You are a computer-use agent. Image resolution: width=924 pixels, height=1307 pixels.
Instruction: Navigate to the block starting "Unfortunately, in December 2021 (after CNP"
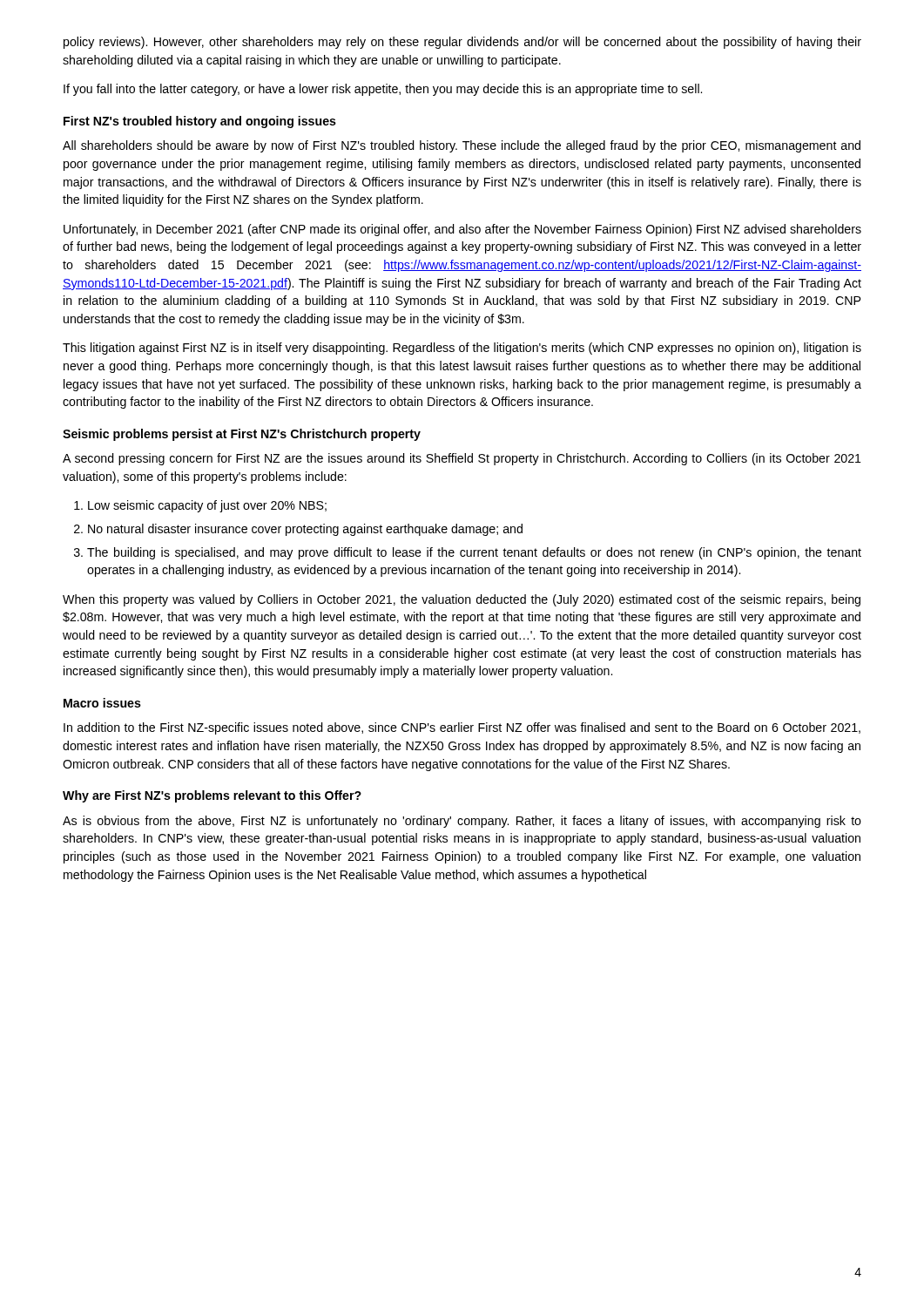[x=462, y=274]
